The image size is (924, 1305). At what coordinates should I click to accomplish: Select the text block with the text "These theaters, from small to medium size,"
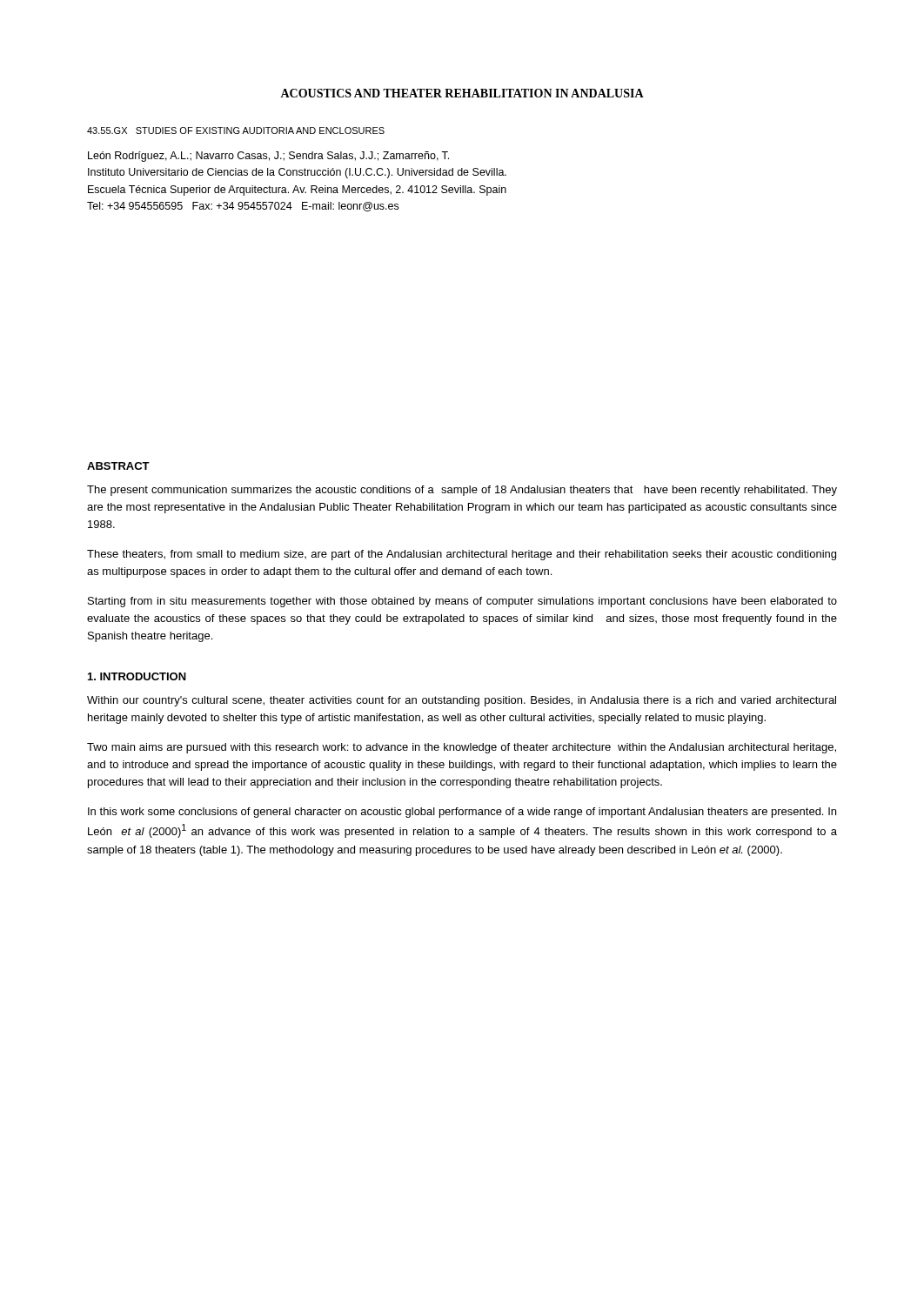[x=462, y=562]
